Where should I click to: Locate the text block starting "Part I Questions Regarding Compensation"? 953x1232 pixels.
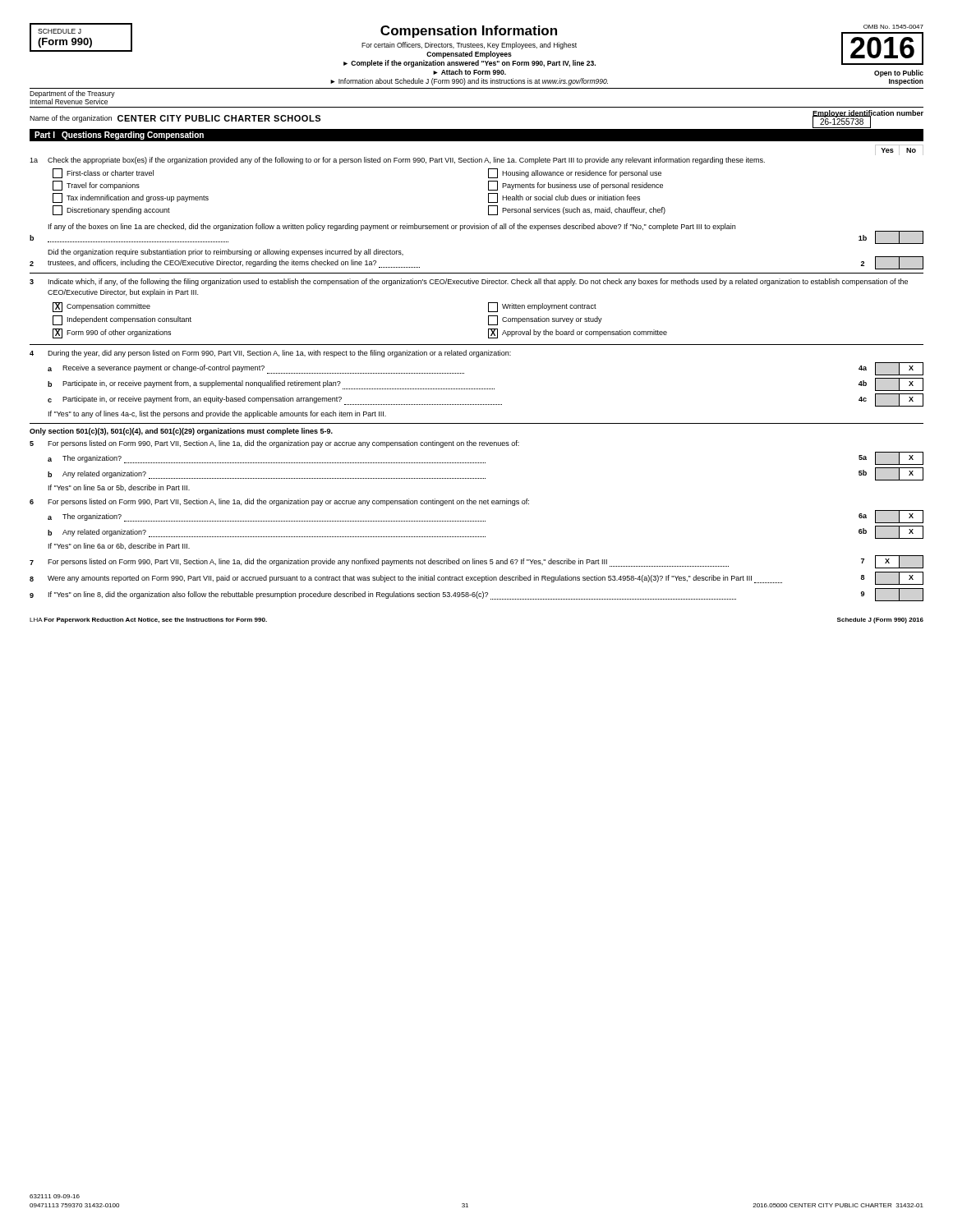[119, 135]
